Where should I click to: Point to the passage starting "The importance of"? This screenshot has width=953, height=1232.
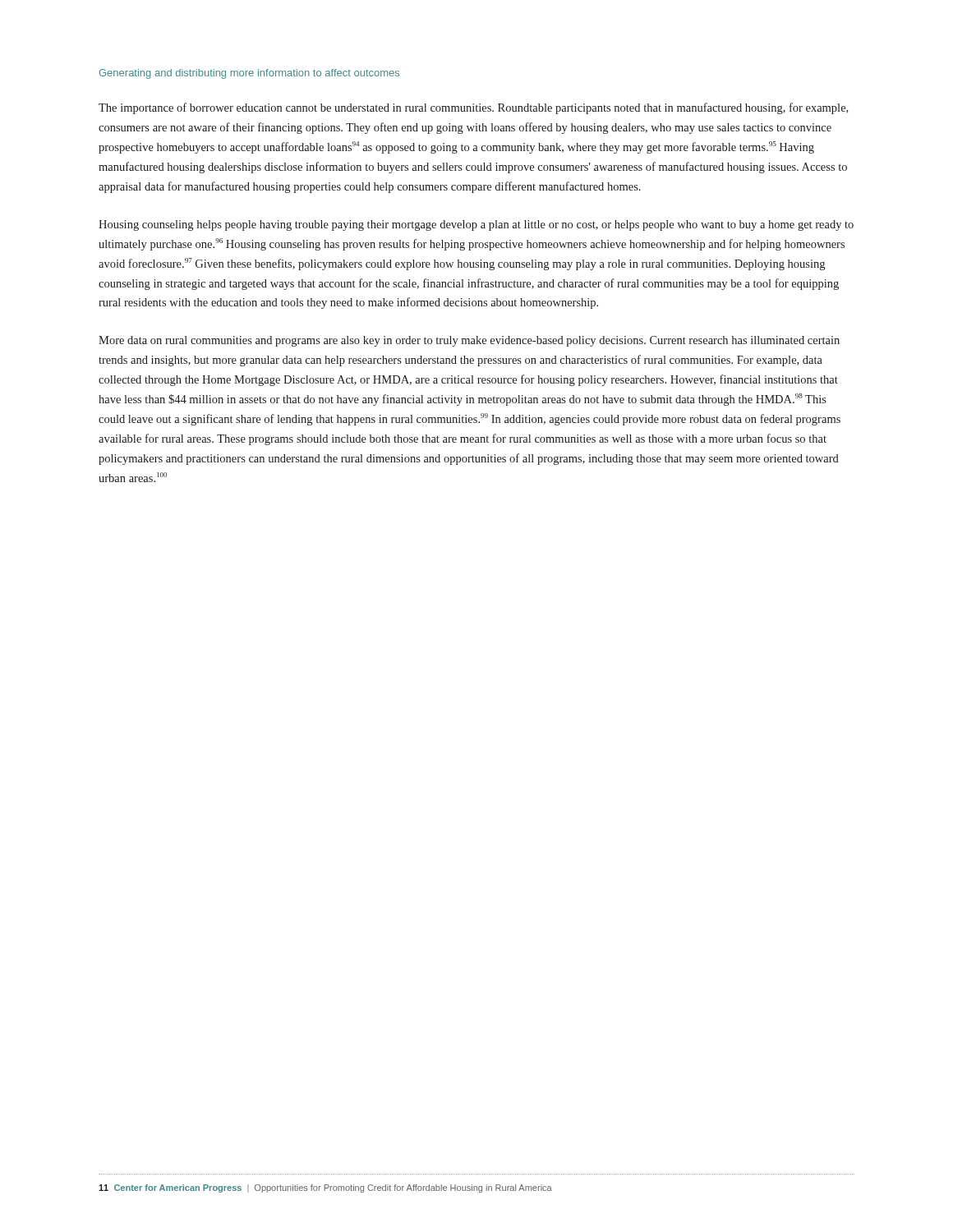(x=474, y=147)
